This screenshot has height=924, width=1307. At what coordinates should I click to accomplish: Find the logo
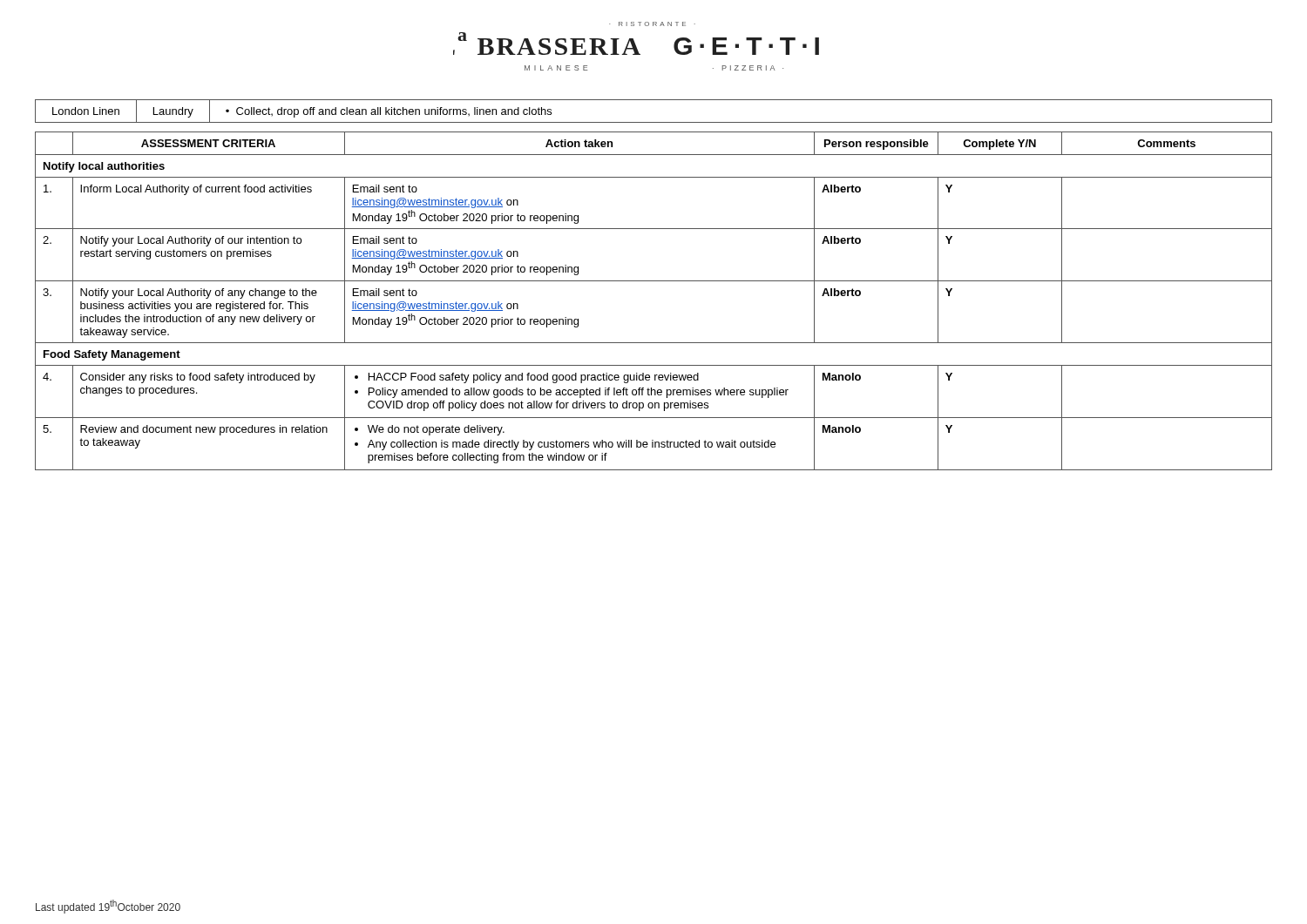point(654,44)
